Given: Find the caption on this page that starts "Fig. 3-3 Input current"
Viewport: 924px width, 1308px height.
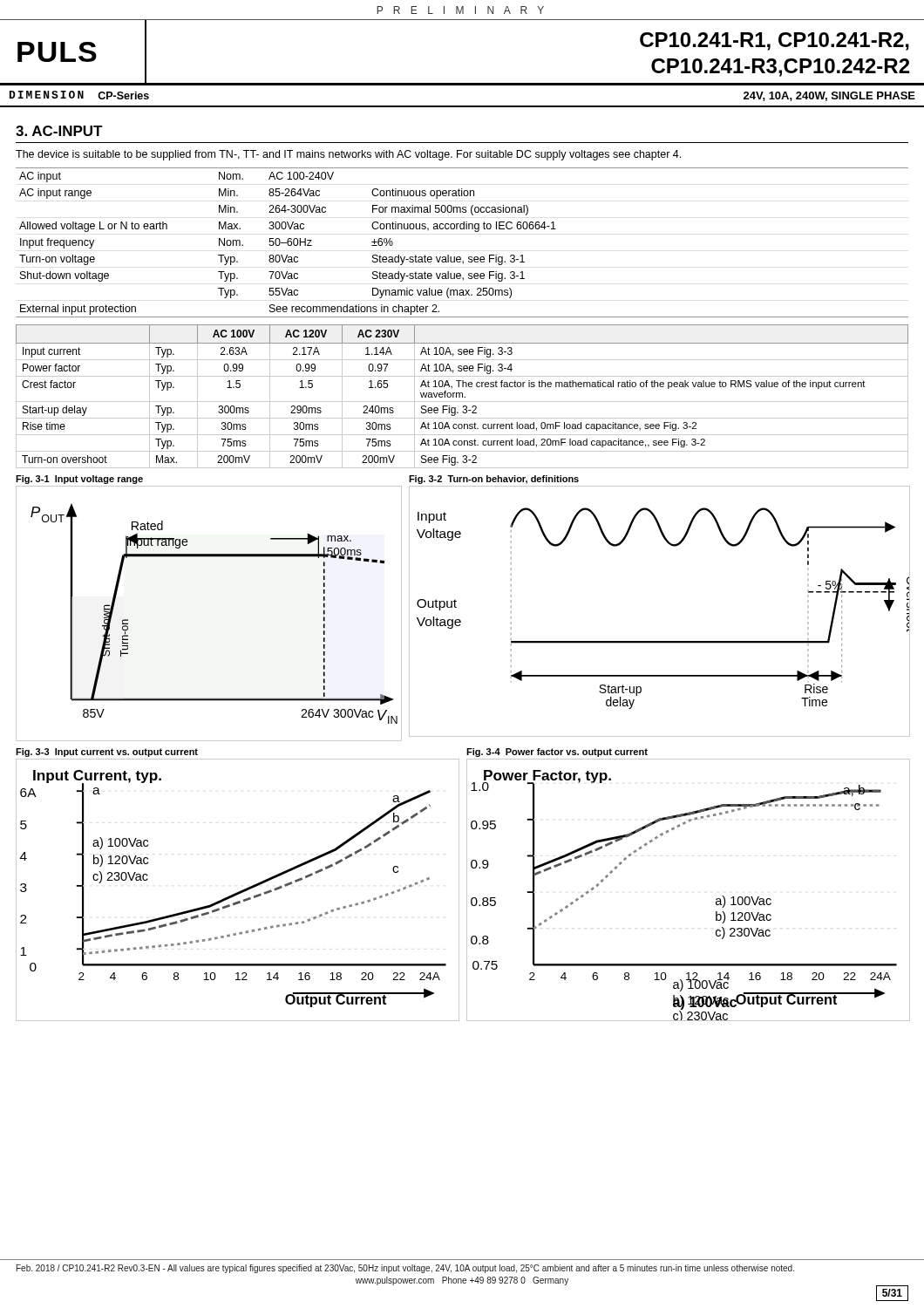Looking at the screenshot, I should point(107,751).
